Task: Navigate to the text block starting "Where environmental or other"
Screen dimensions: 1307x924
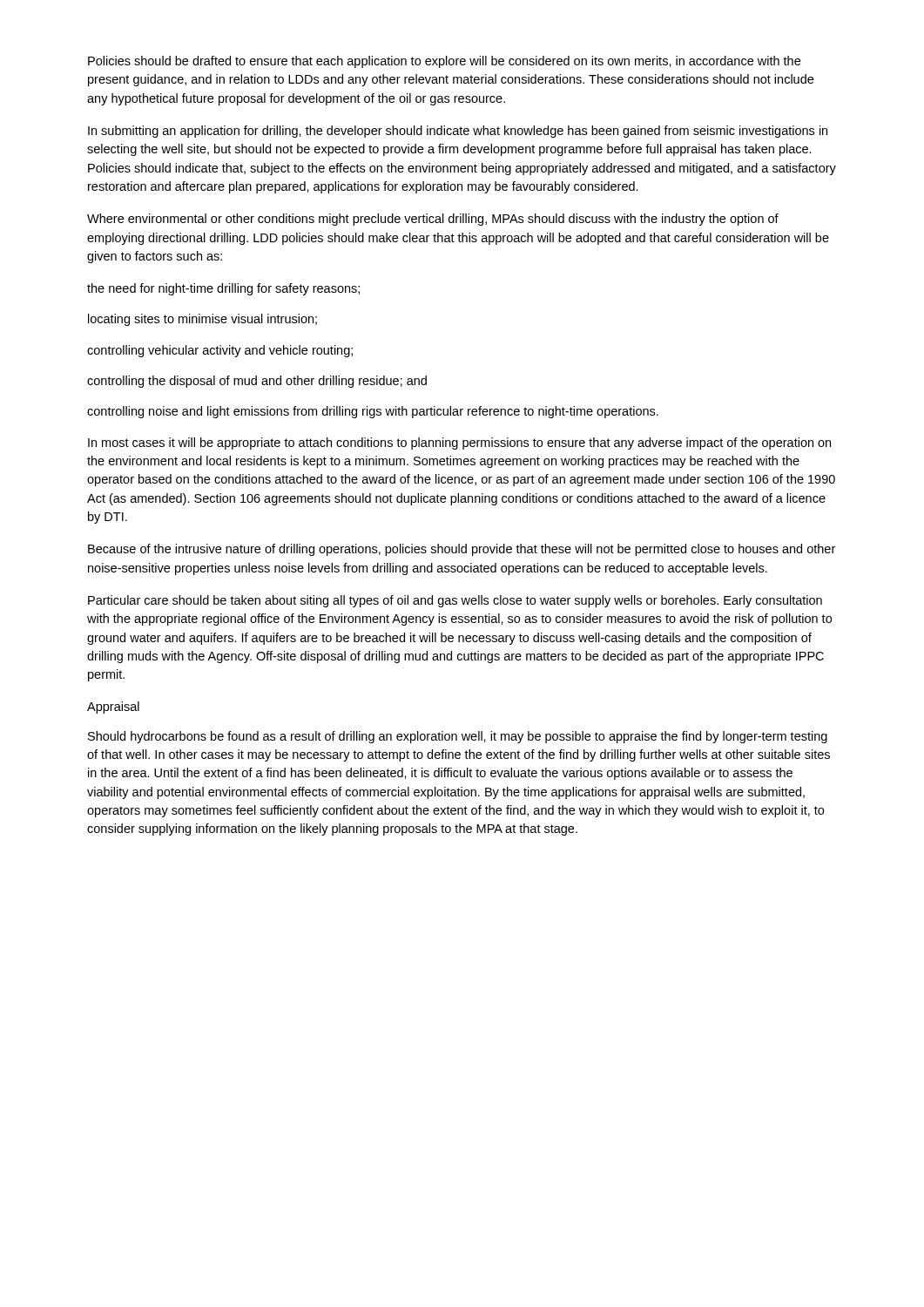Action: [x=458, y=237]
